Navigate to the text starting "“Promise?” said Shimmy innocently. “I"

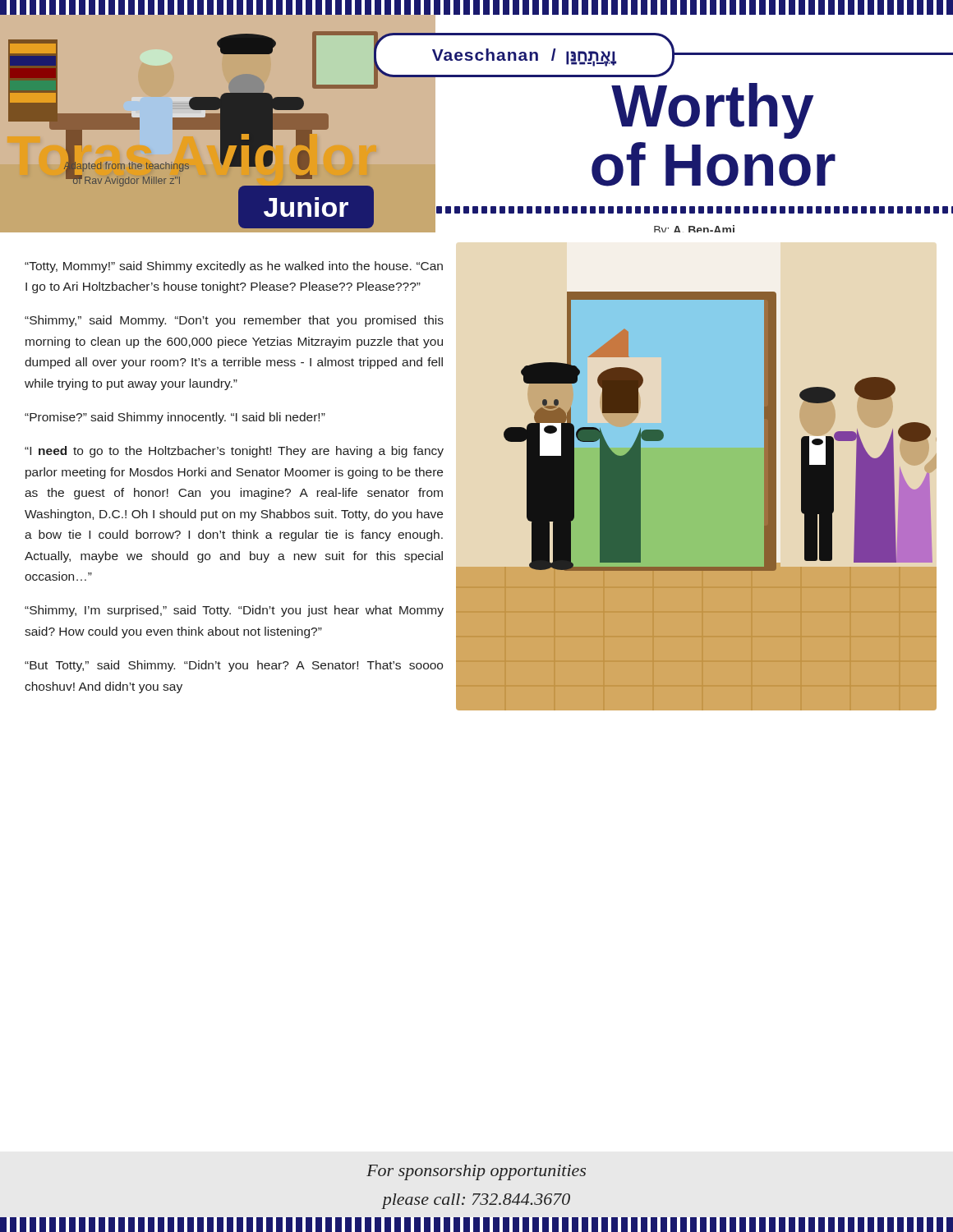tap(175, 417)
